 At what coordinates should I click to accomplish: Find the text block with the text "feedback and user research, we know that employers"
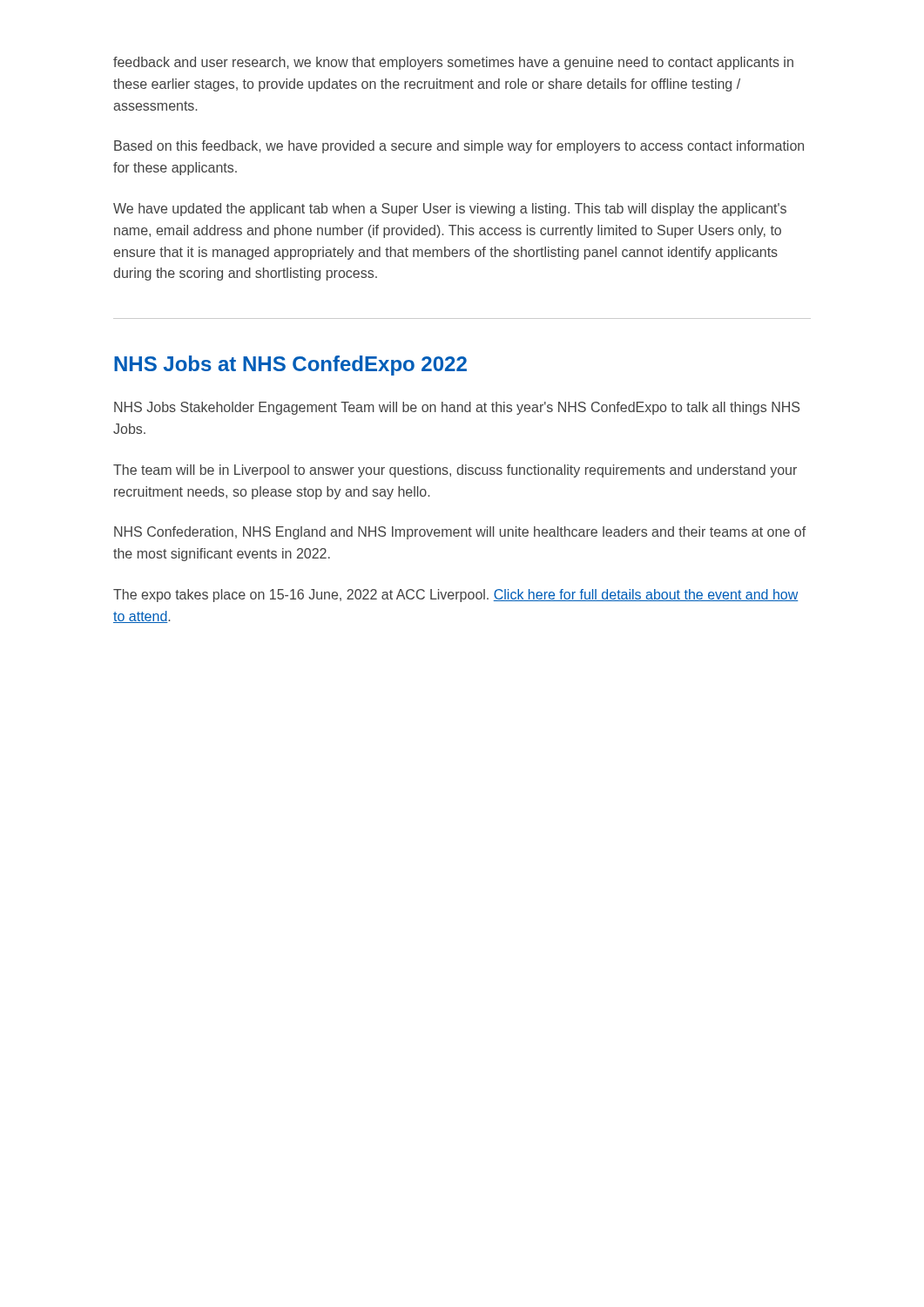(454, 84)
